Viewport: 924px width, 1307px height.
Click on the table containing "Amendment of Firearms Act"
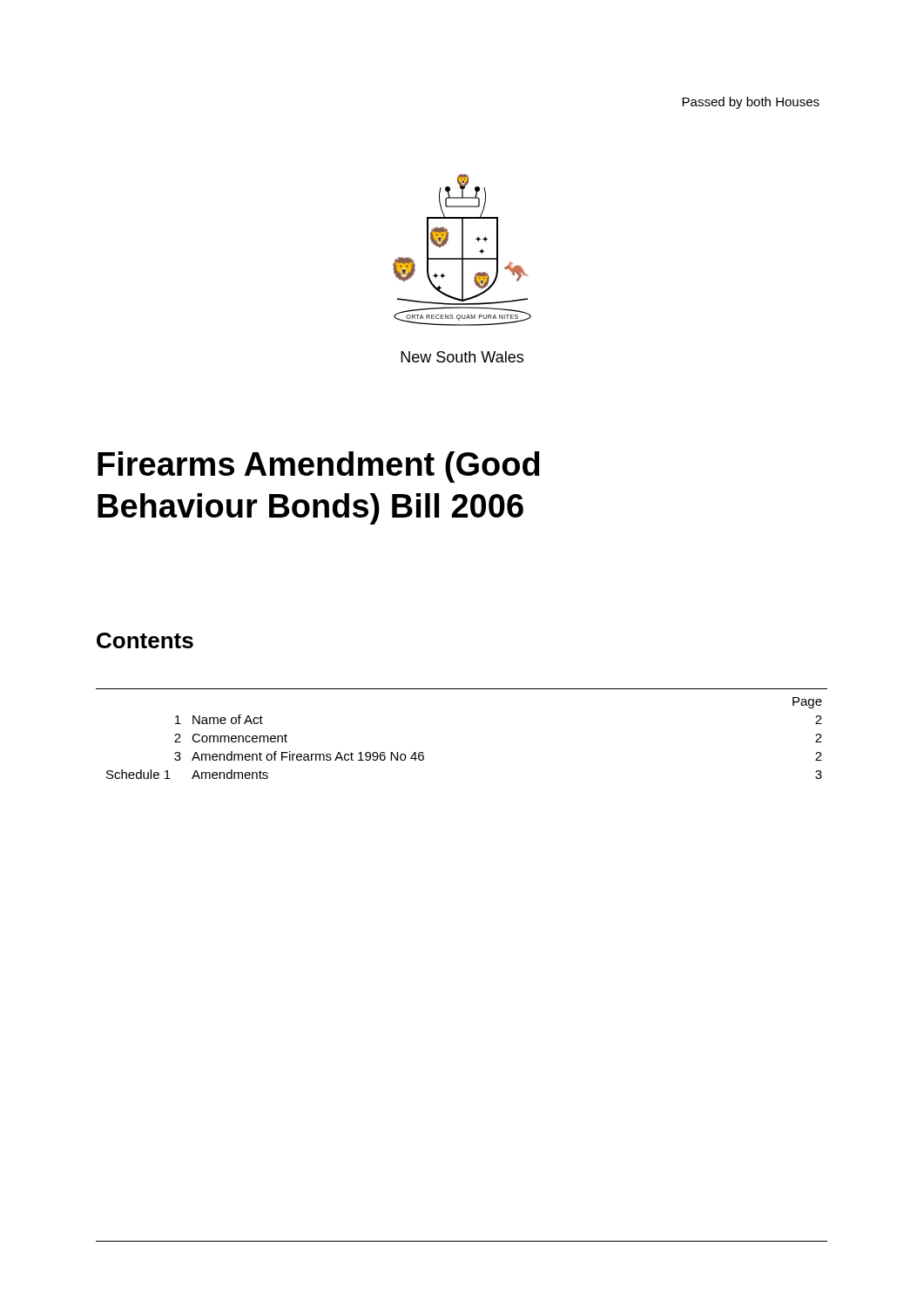click(x=462, y=736)
